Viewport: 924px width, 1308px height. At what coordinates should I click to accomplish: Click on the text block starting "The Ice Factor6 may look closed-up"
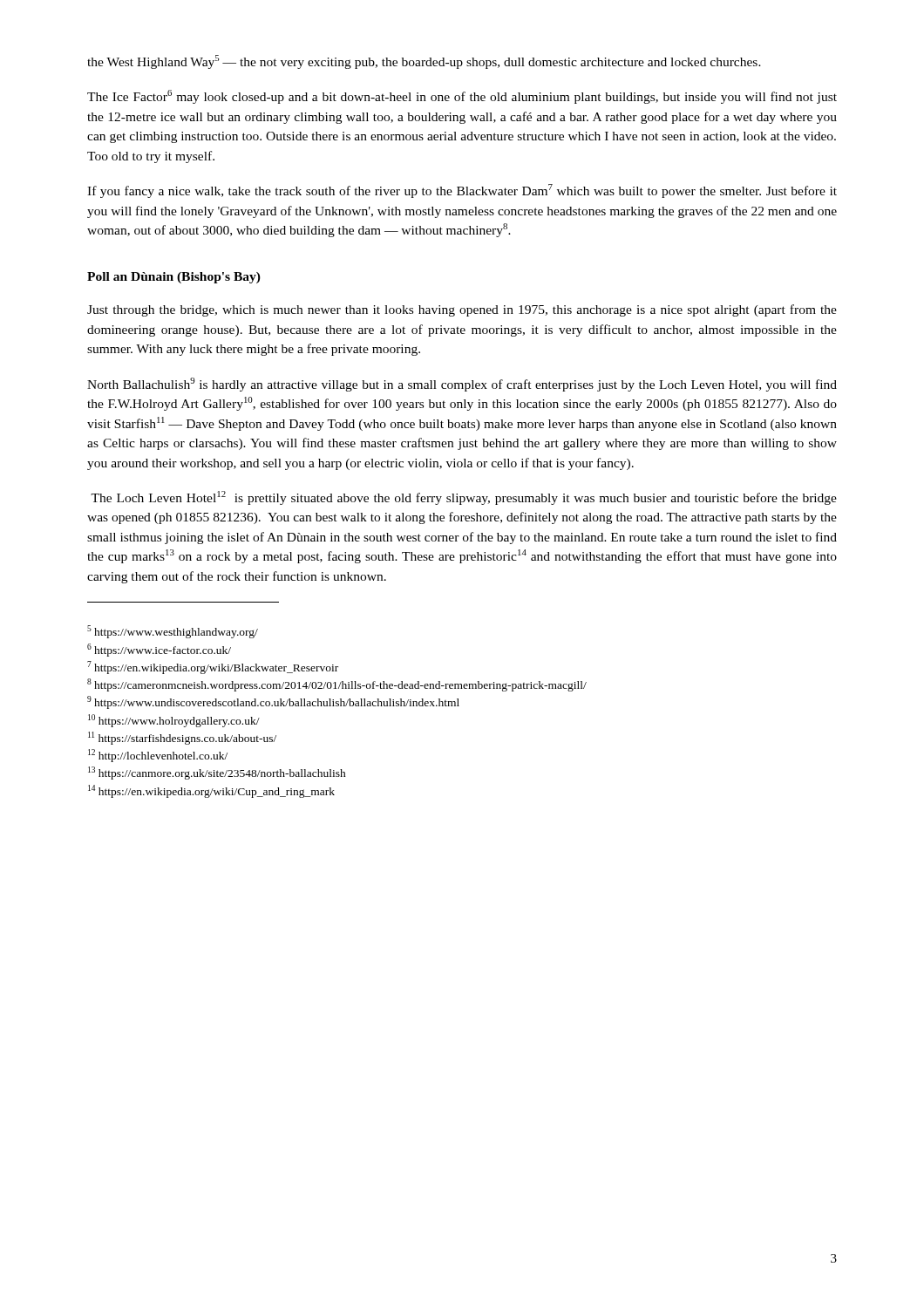462,127
